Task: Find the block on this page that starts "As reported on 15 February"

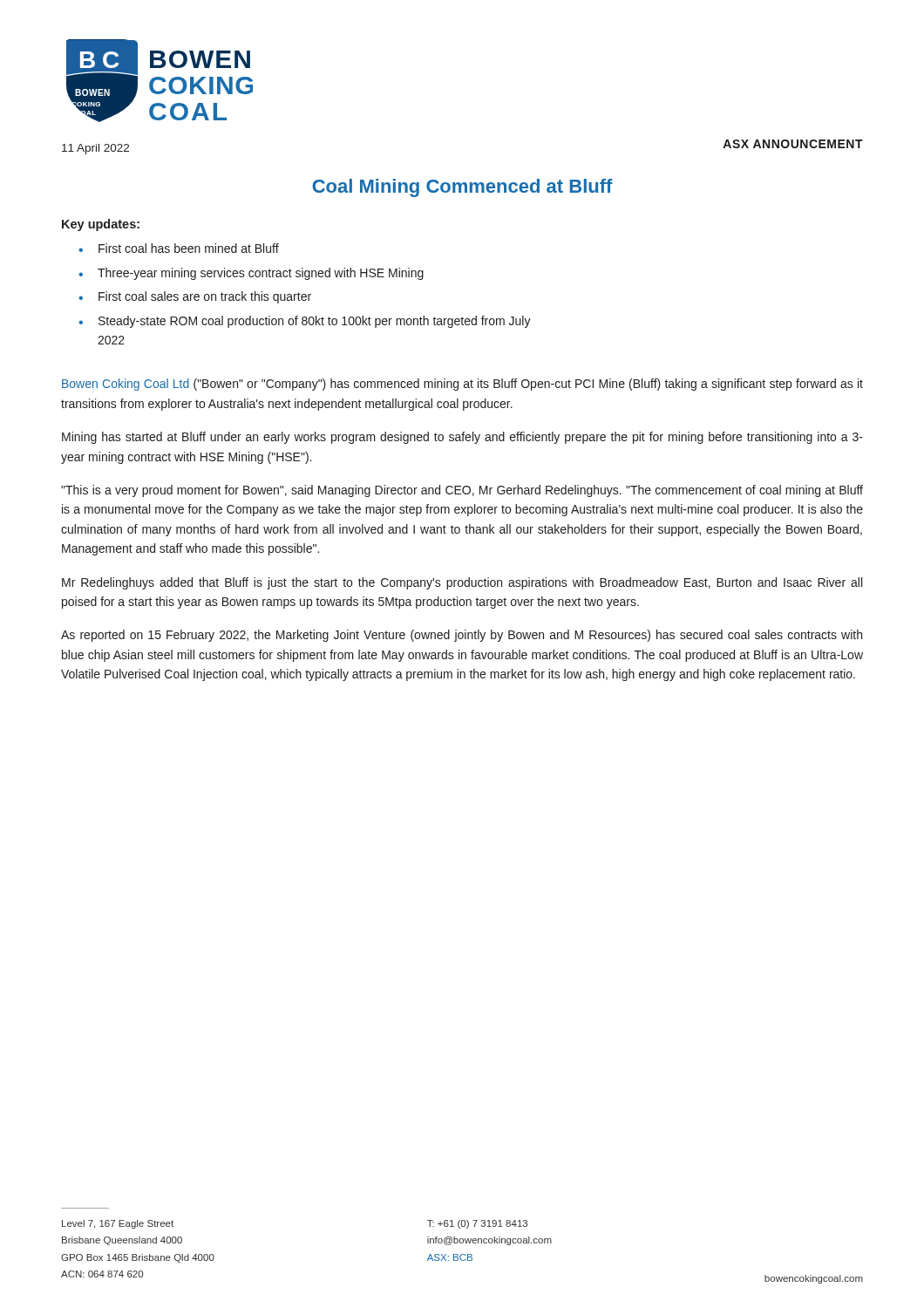Action: (462, 655)
